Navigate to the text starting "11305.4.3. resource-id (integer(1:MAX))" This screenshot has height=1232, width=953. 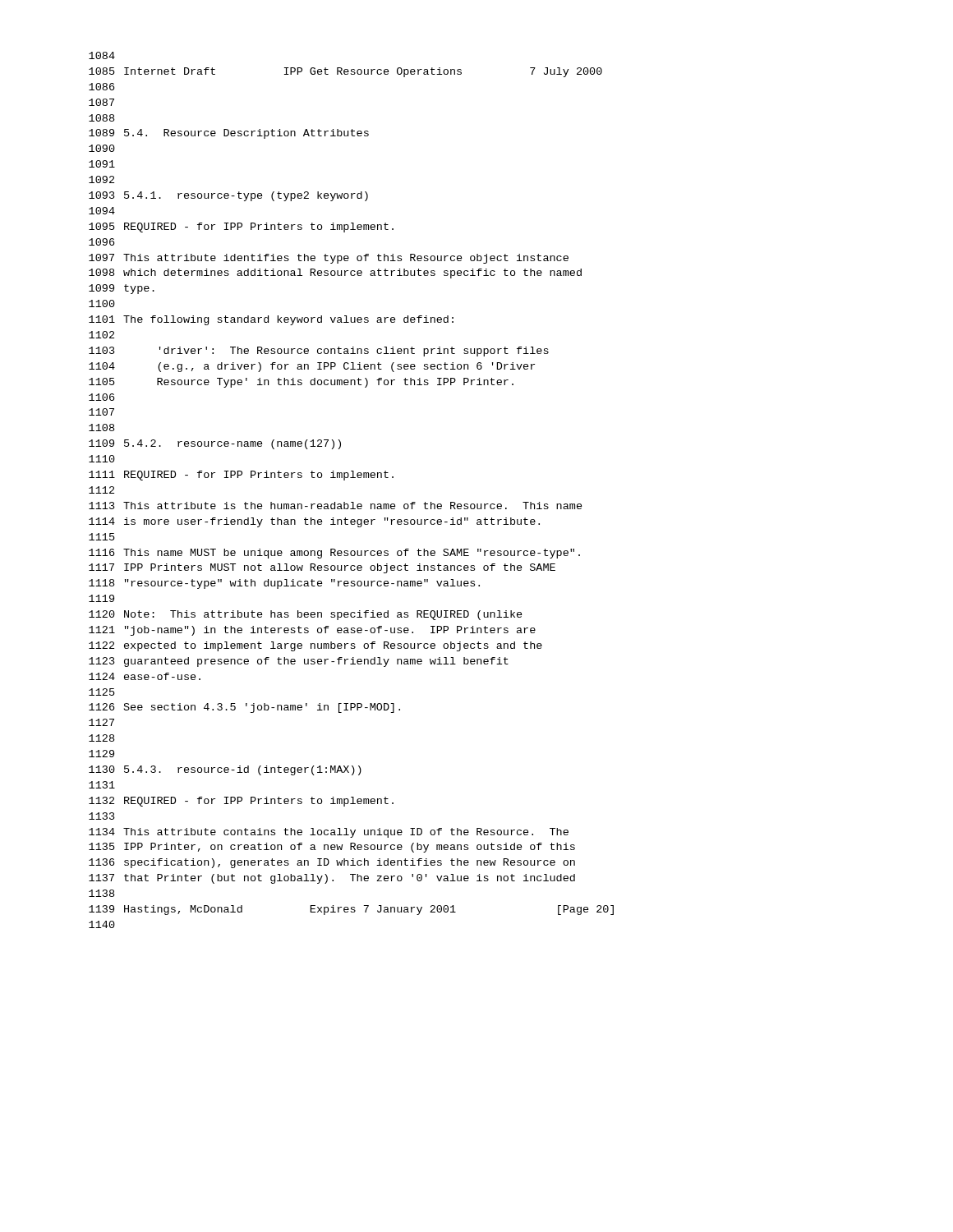point(225,770)
